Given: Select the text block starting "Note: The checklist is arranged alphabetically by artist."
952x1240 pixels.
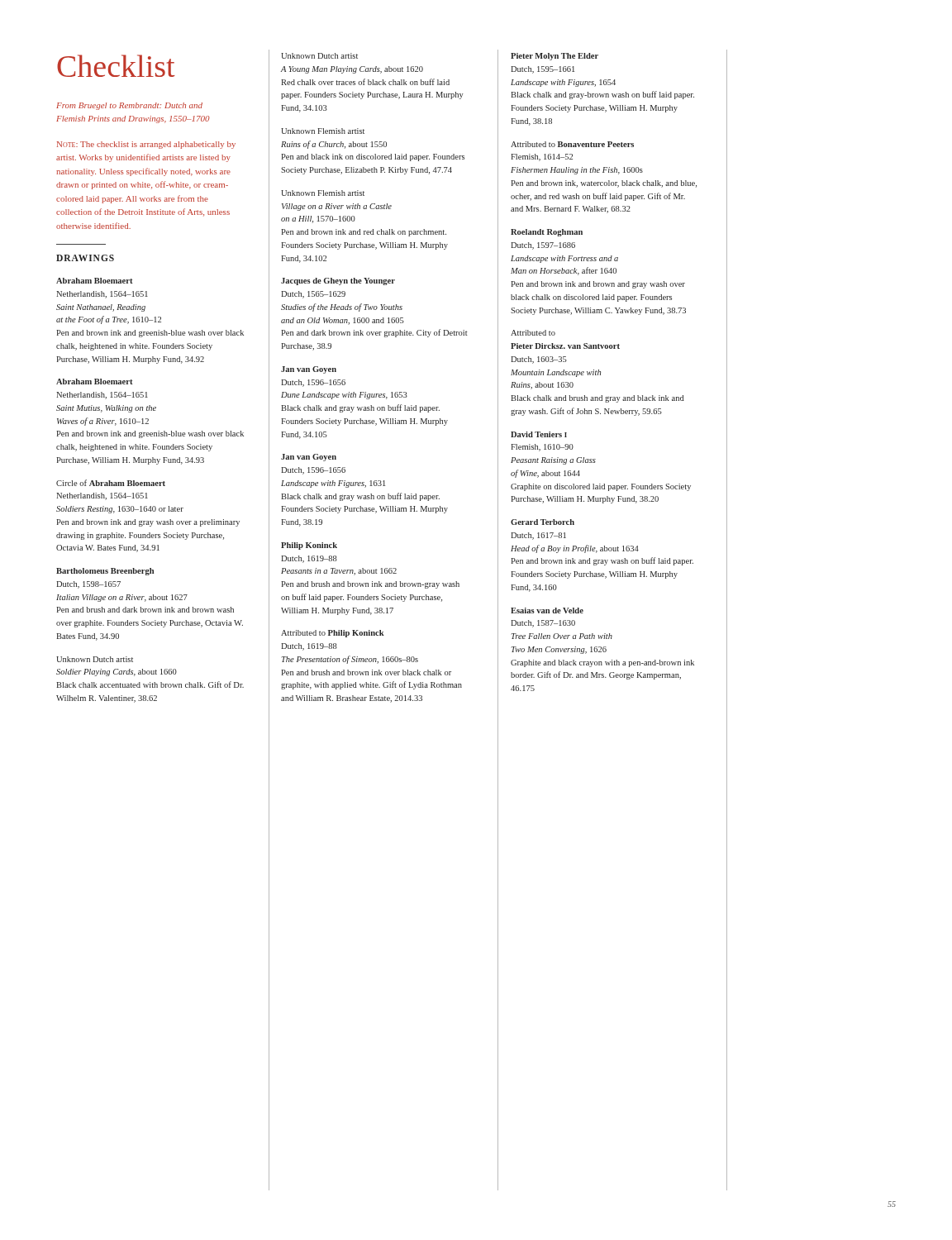Looking at the screenshot, I should pos(146,185).
